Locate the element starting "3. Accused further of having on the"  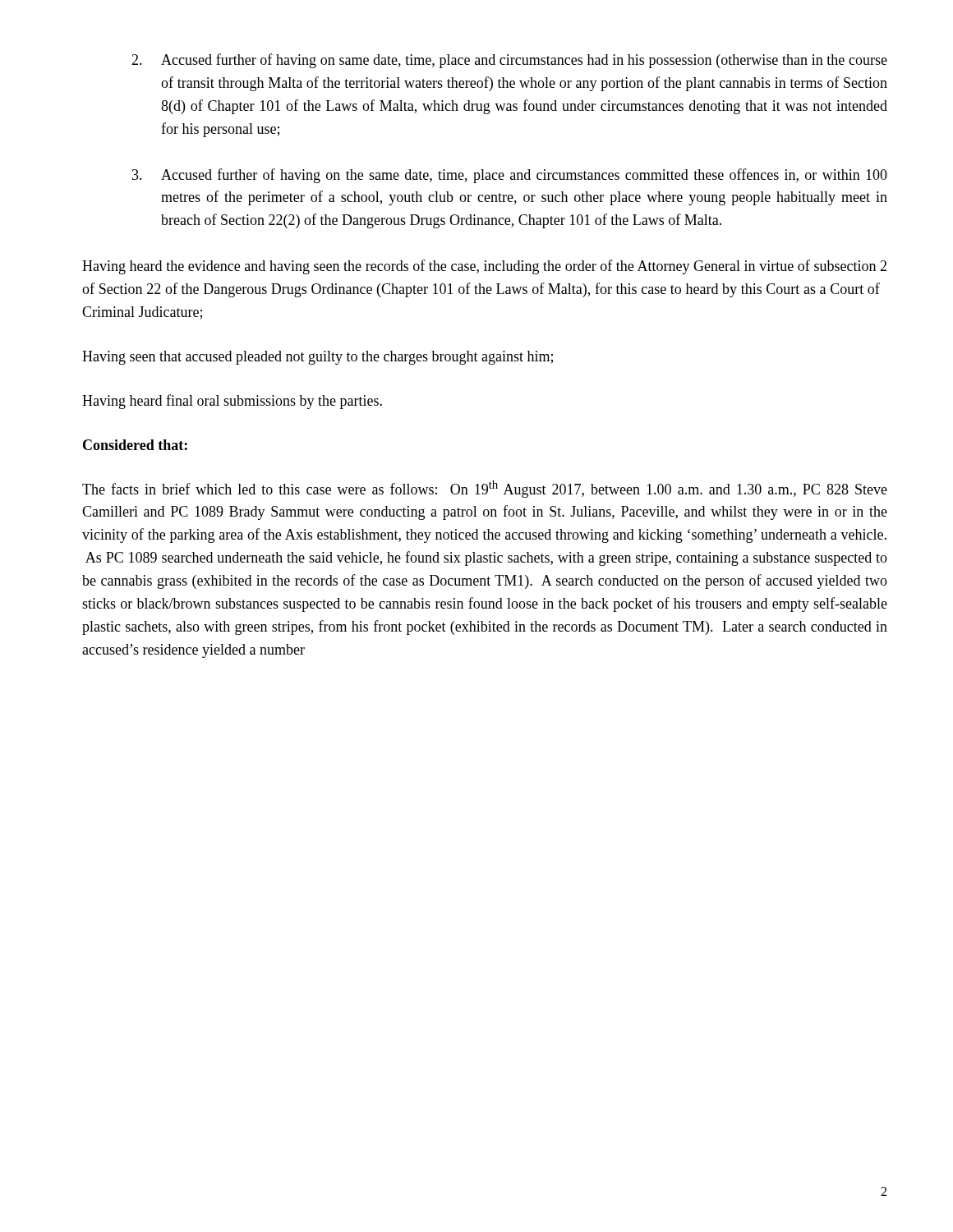(x=509, y=198)
